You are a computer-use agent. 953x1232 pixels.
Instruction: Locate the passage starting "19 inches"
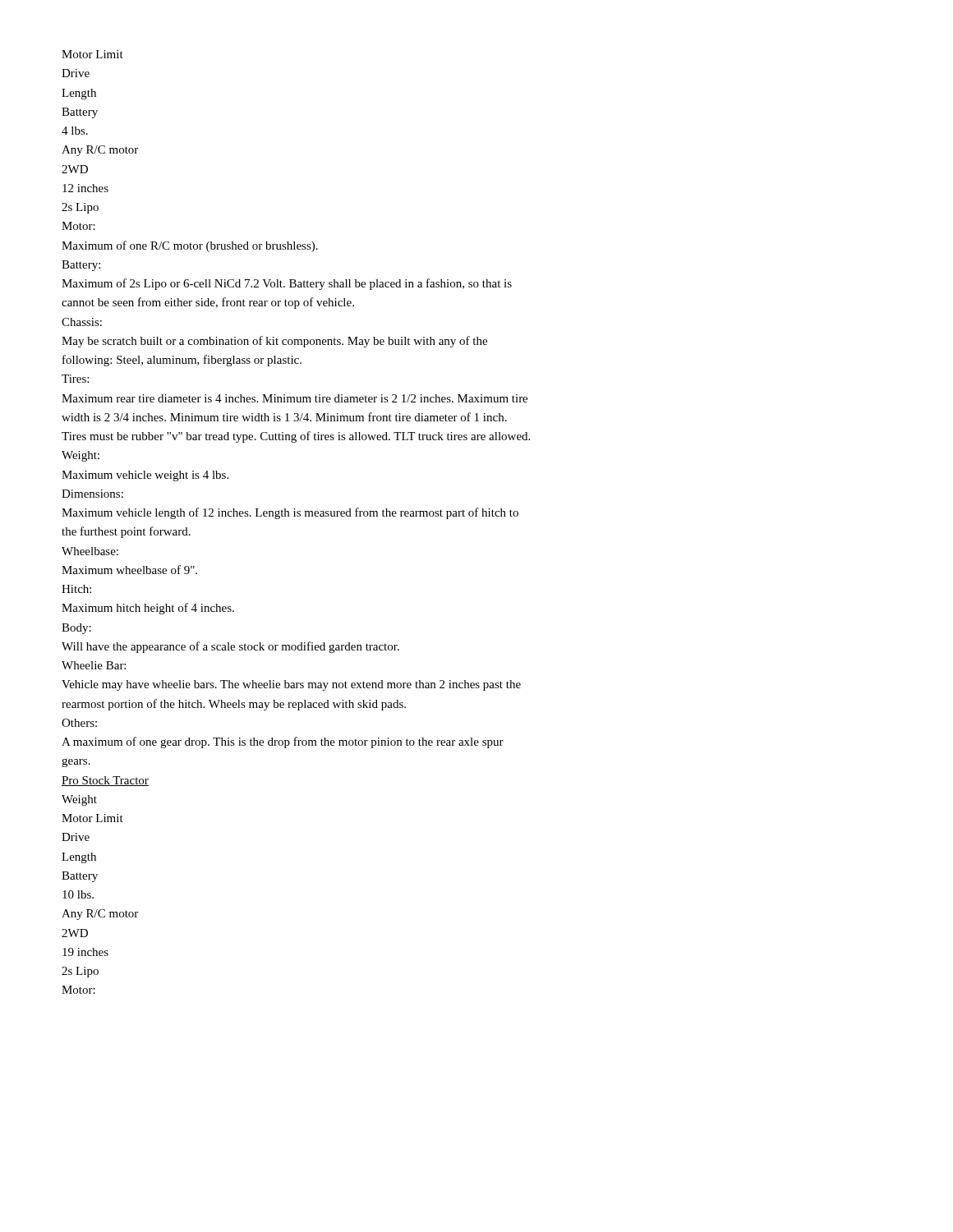85,952
